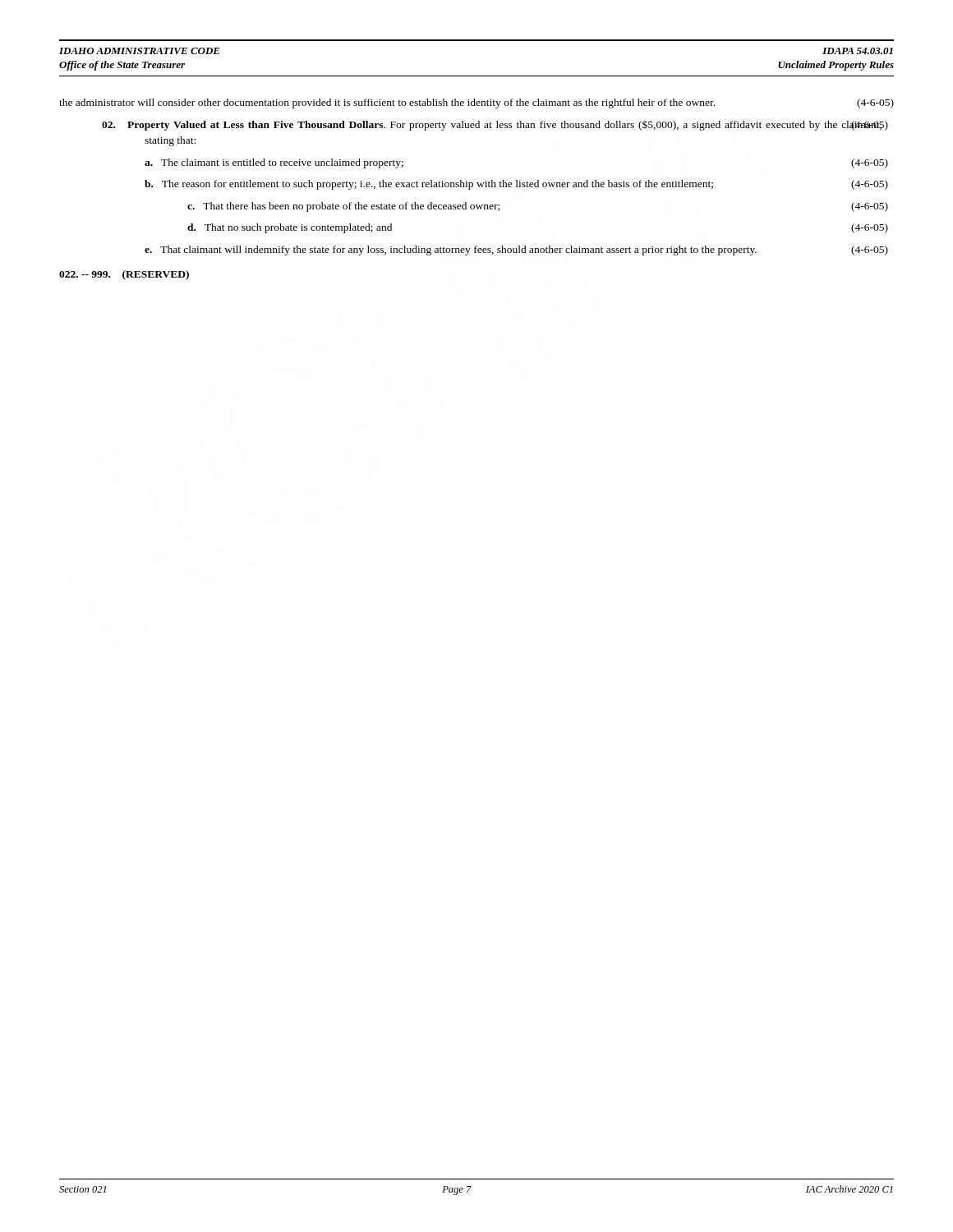This screenshot has width=953, height=1232.
Task: Find the element starting "e. That claimant"
Action: click(x=516, y=249)
